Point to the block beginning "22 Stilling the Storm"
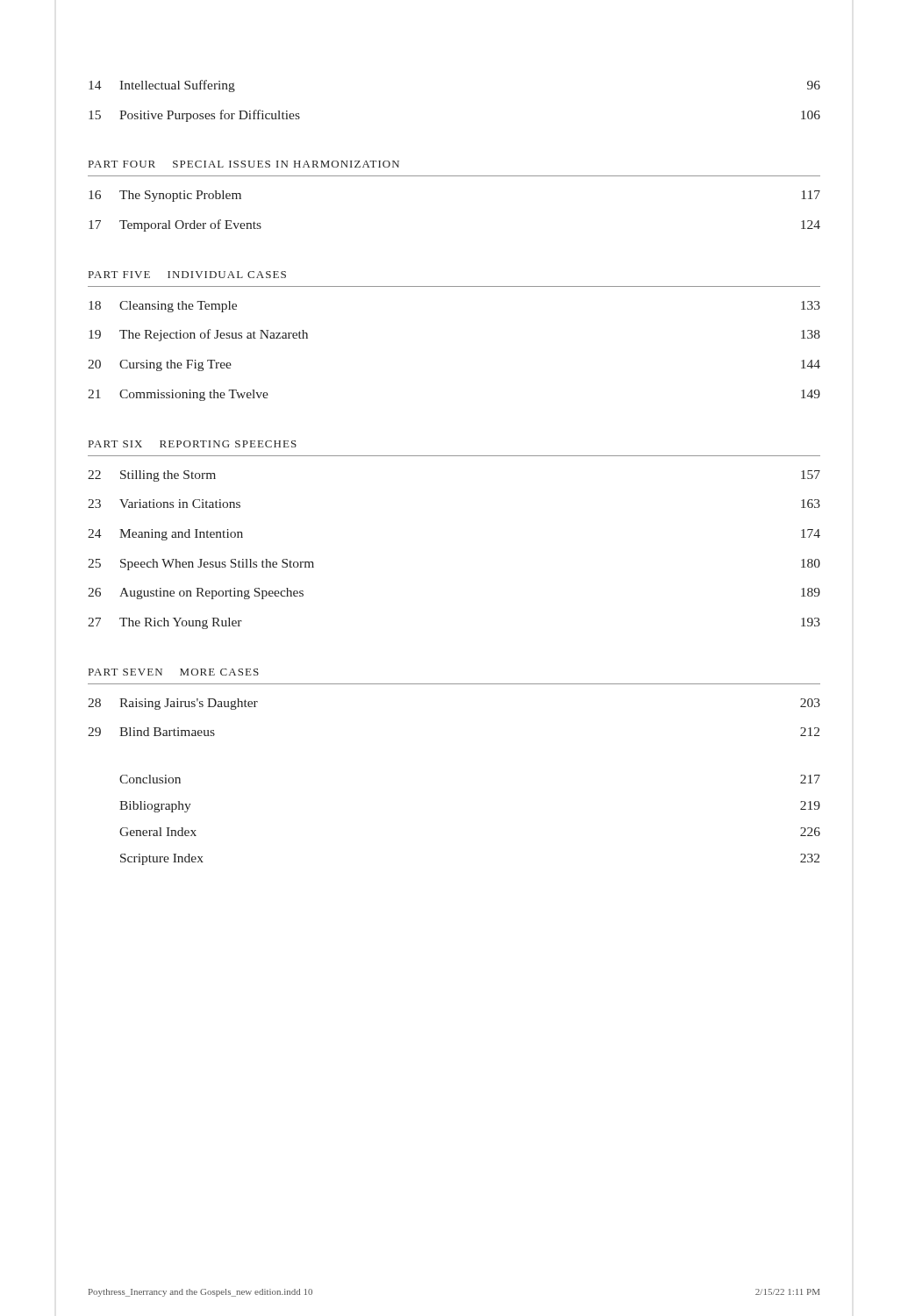Viewport: 908px width, 1316px height. 168,476
